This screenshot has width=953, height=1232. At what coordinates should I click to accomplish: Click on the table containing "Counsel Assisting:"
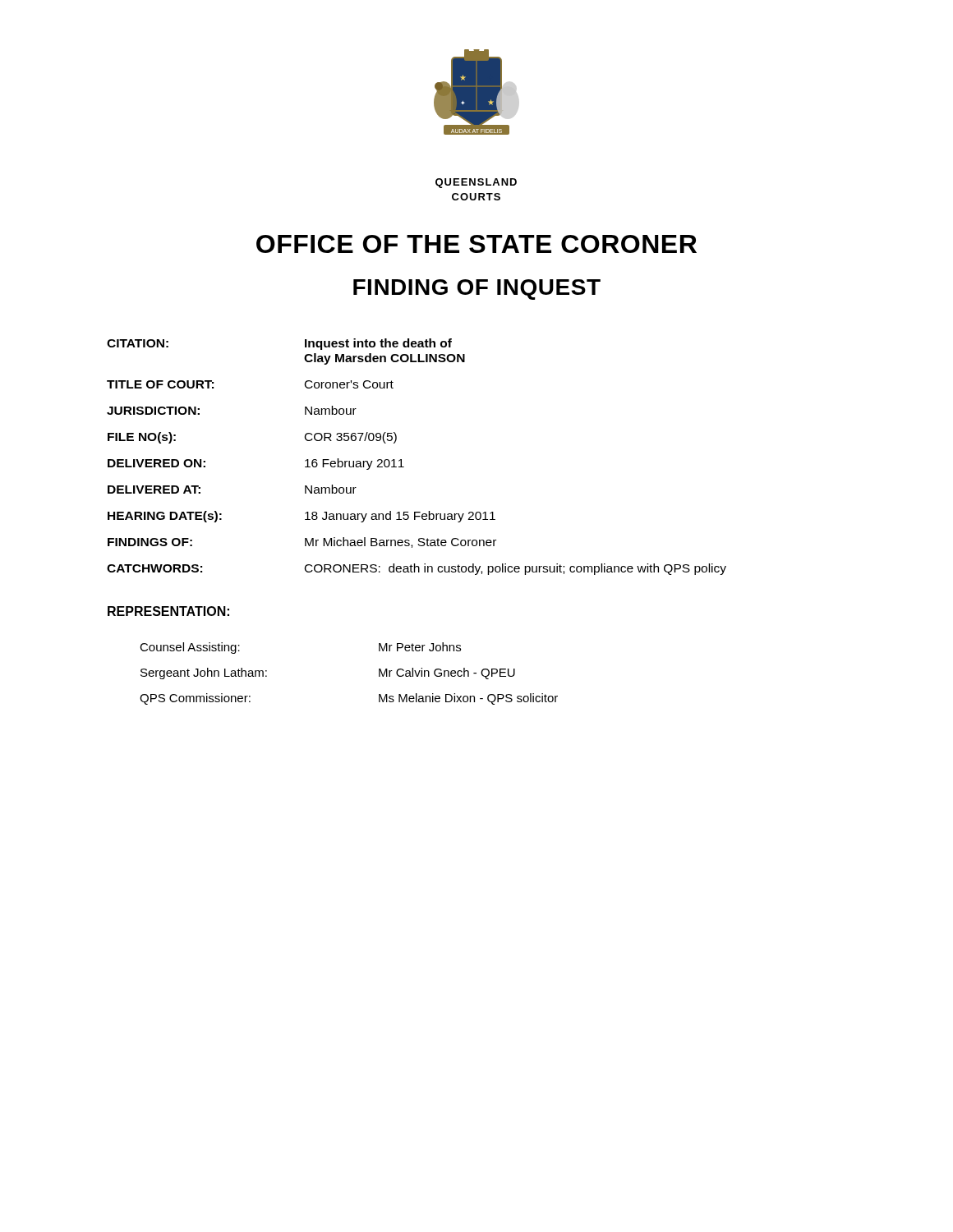476,673
